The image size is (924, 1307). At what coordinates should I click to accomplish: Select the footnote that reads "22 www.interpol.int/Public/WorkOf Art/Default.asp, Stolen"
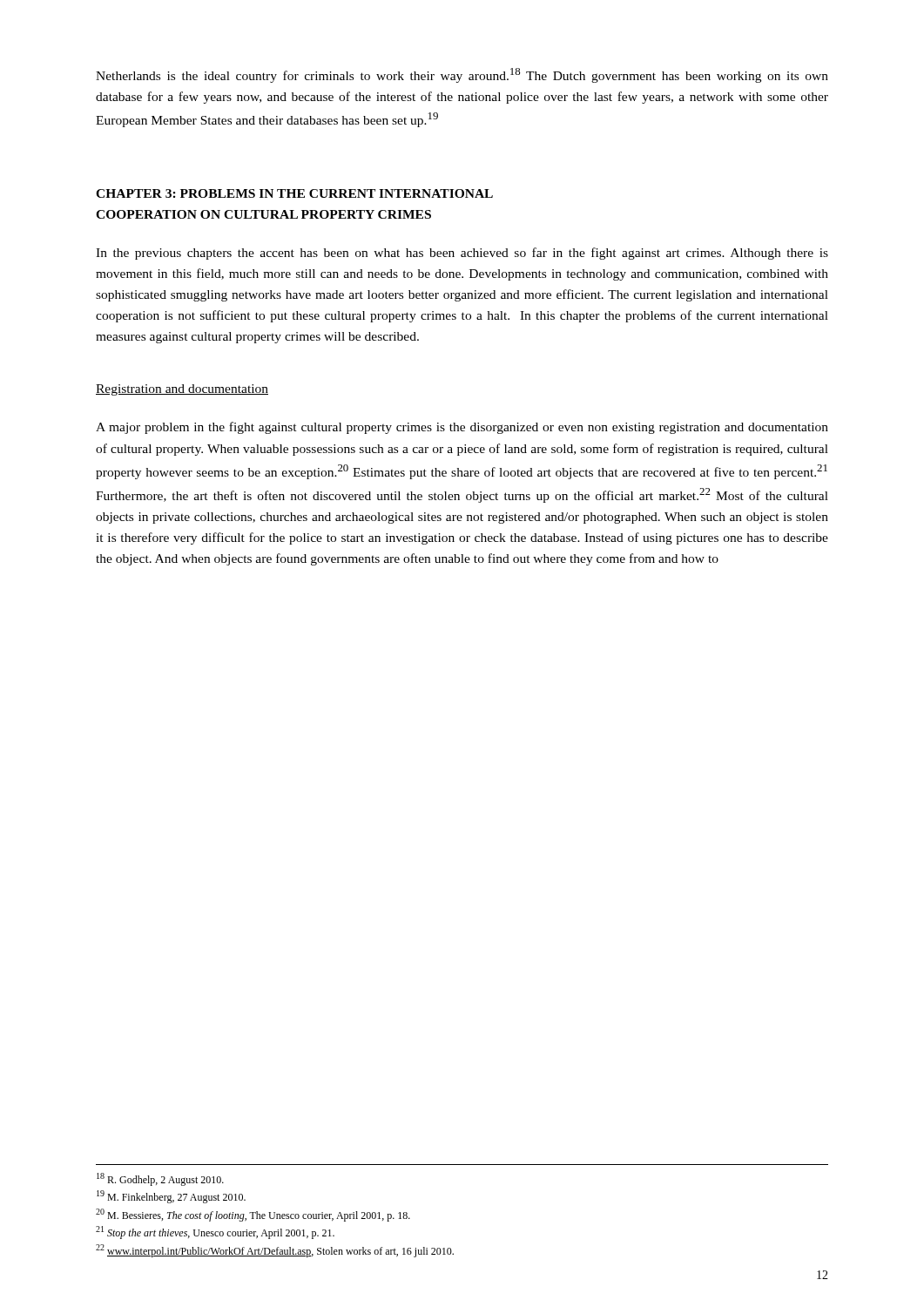pyautogui.click(x=275, y=1250)
